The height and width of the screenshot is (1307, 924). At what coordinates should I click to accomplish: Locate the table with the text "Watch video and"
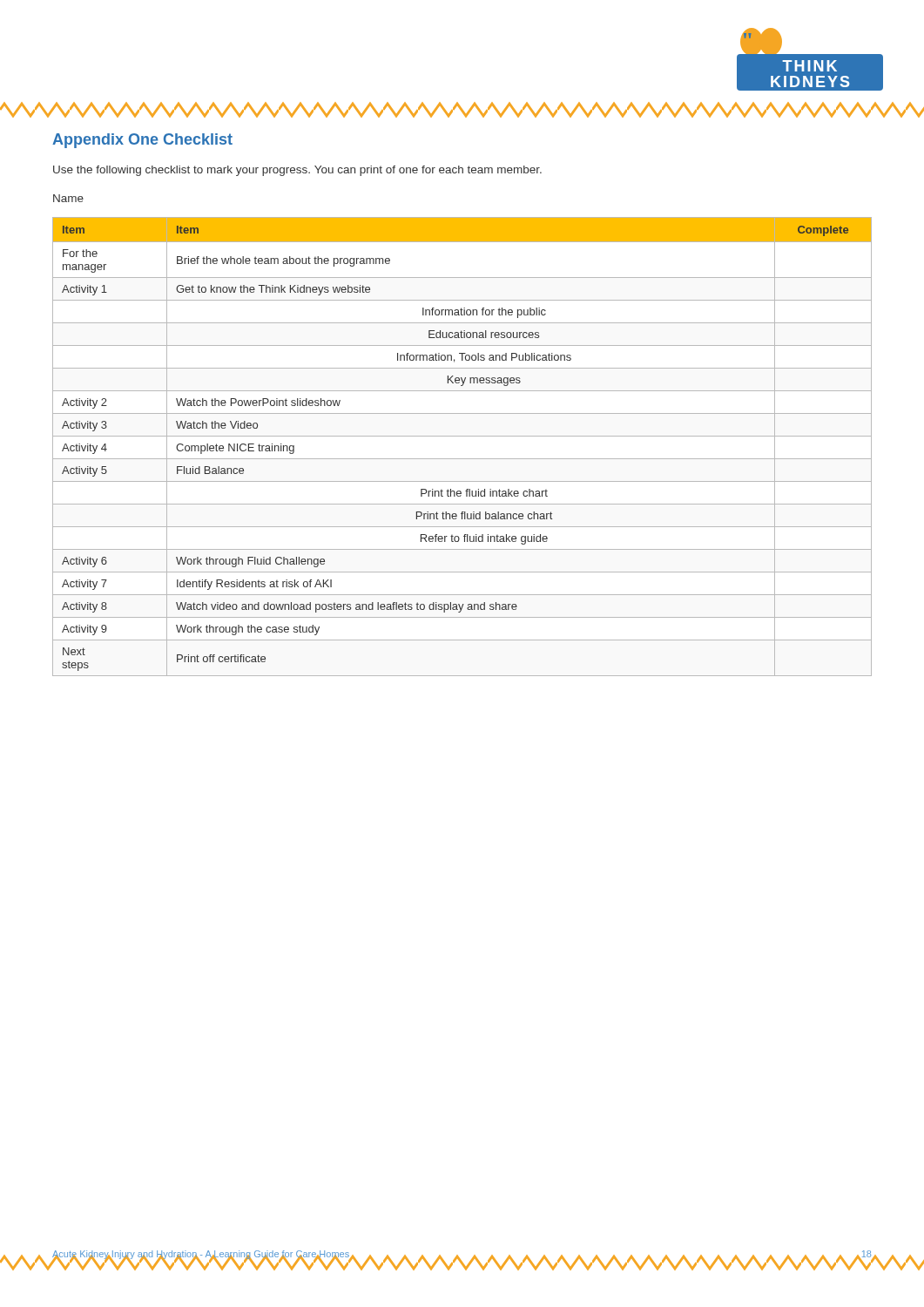click(462, 447)
